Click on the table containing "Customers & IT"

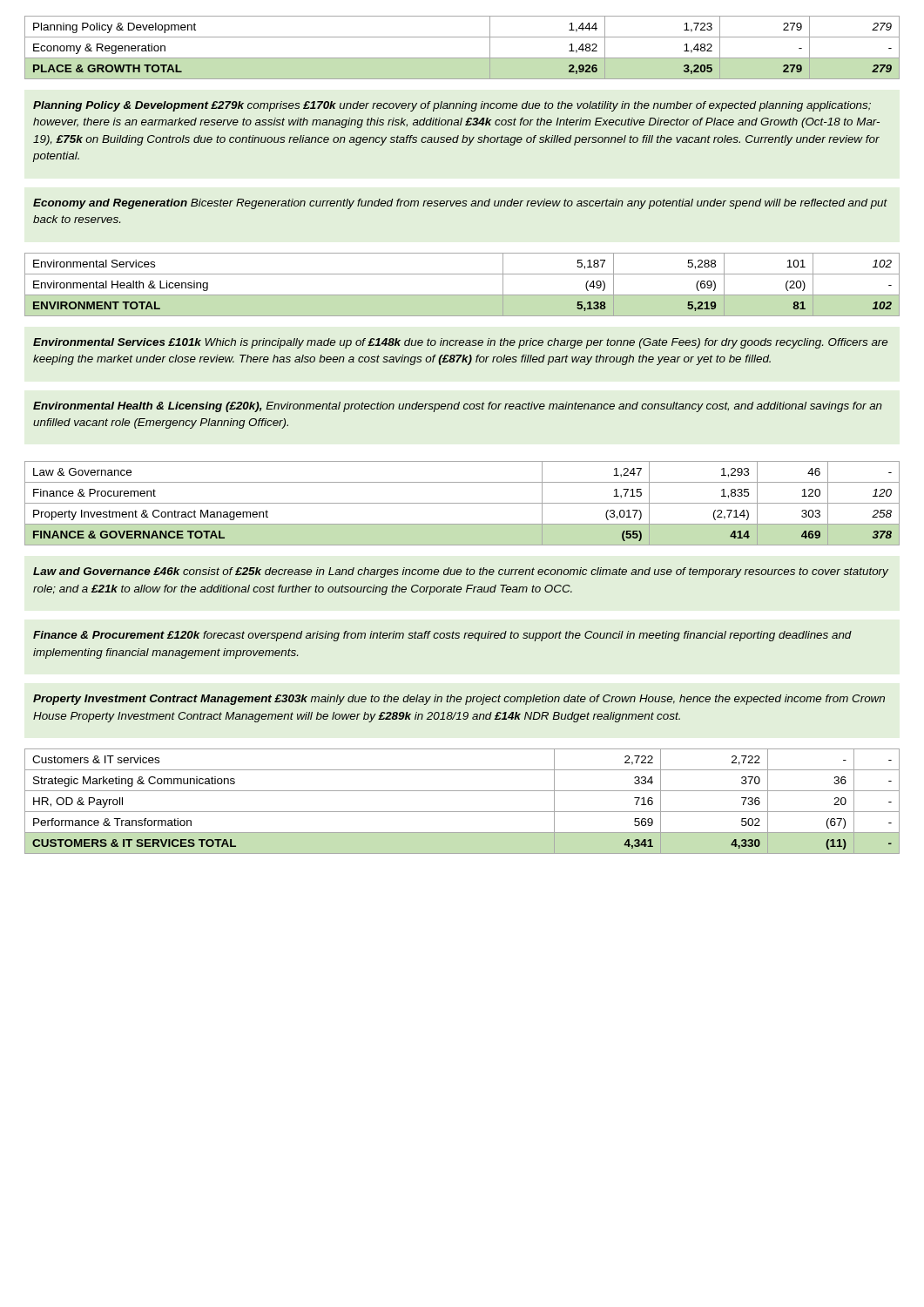(462, 801)
